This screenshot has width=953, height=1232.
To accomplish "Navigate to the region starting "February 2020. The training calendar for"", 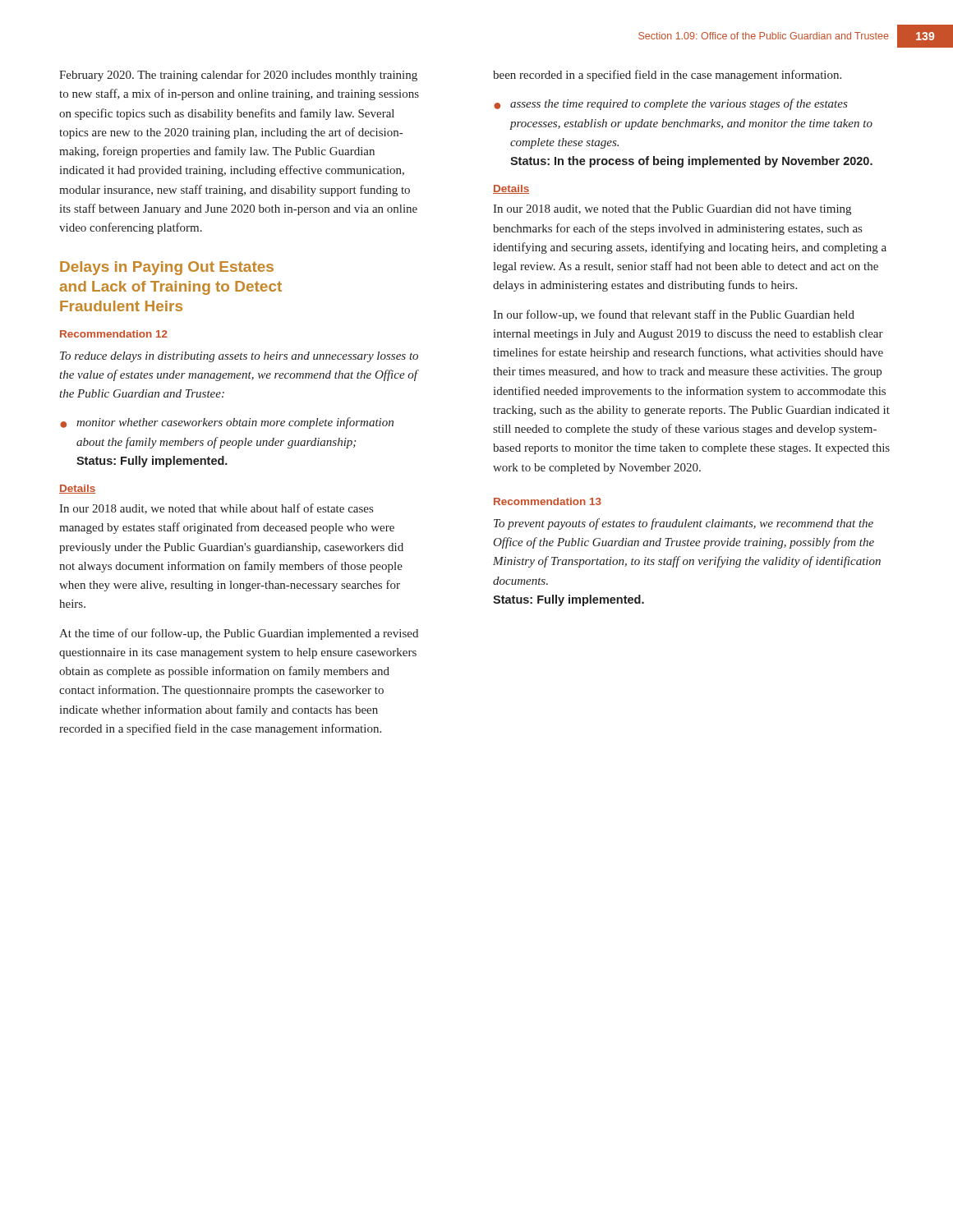I will point(239,151).
